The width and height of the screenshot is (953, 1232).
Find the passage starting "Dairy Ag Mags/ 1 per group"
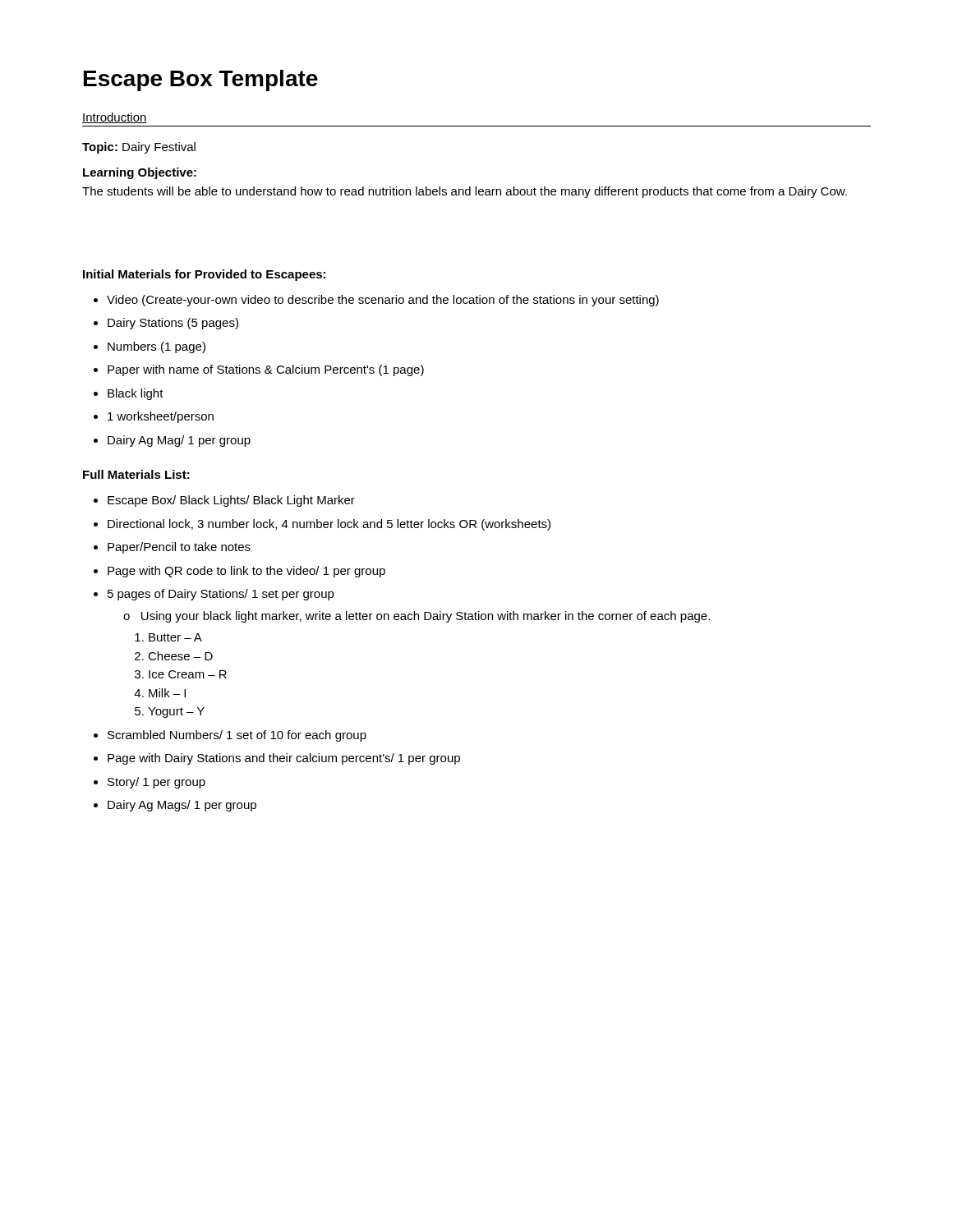(182, 806)
